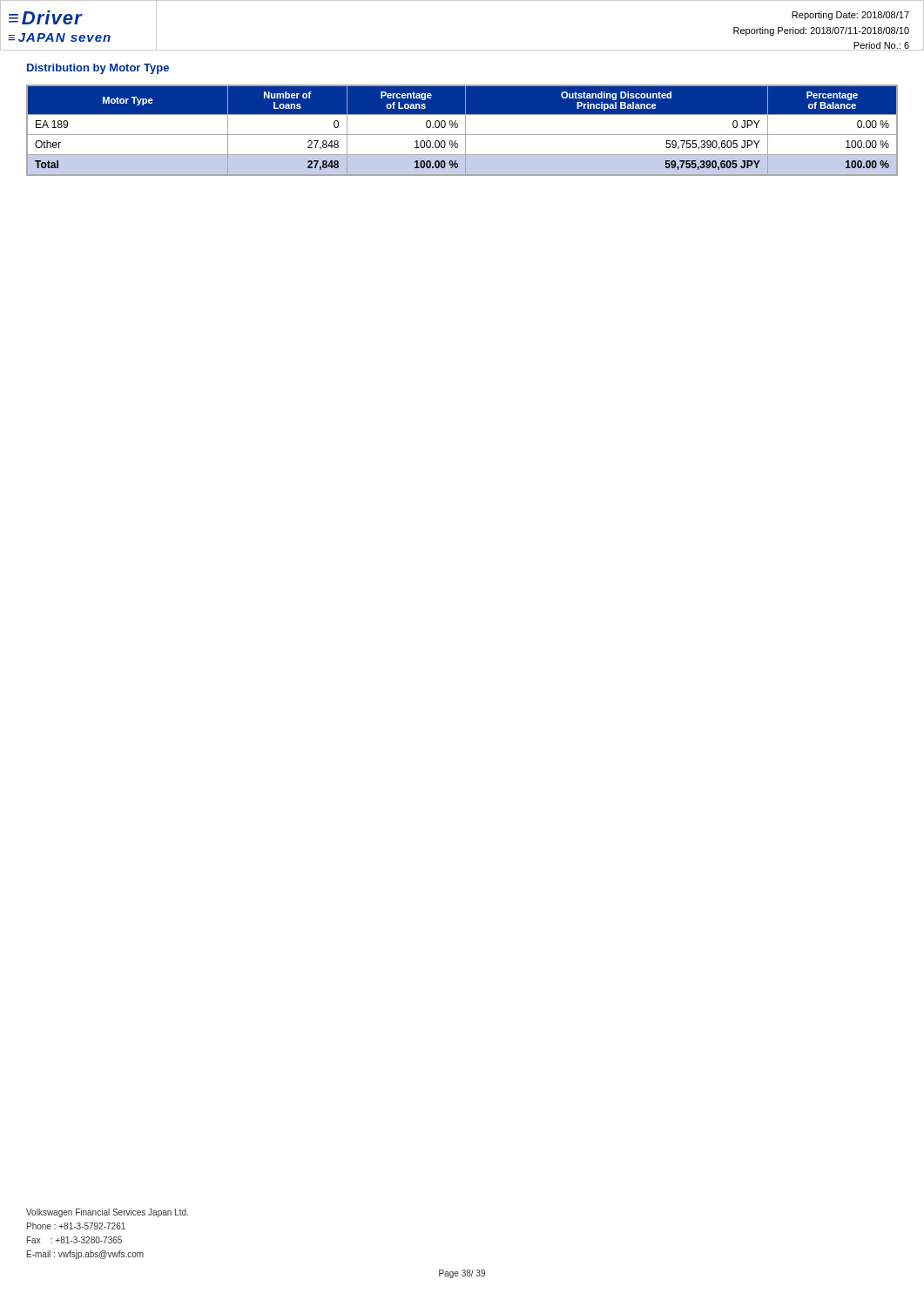Screen dimensions: 1307x924
Task: Navigate to the text starting "Distribution by Motor Type"
Action: coord(98,68)
